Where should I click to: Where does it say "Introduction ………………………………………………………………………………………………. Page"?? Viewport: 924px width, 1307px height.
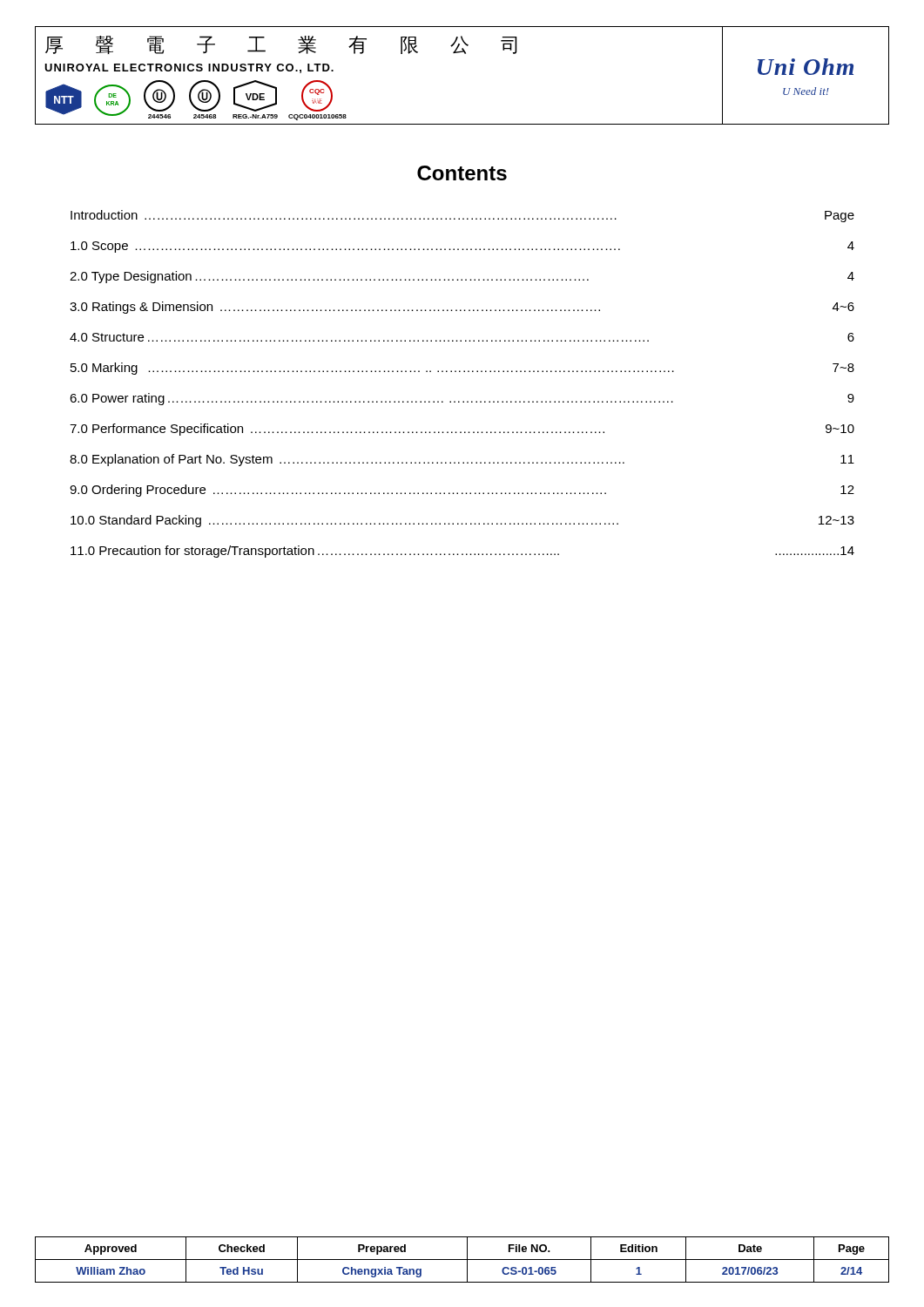click(462, 215)
